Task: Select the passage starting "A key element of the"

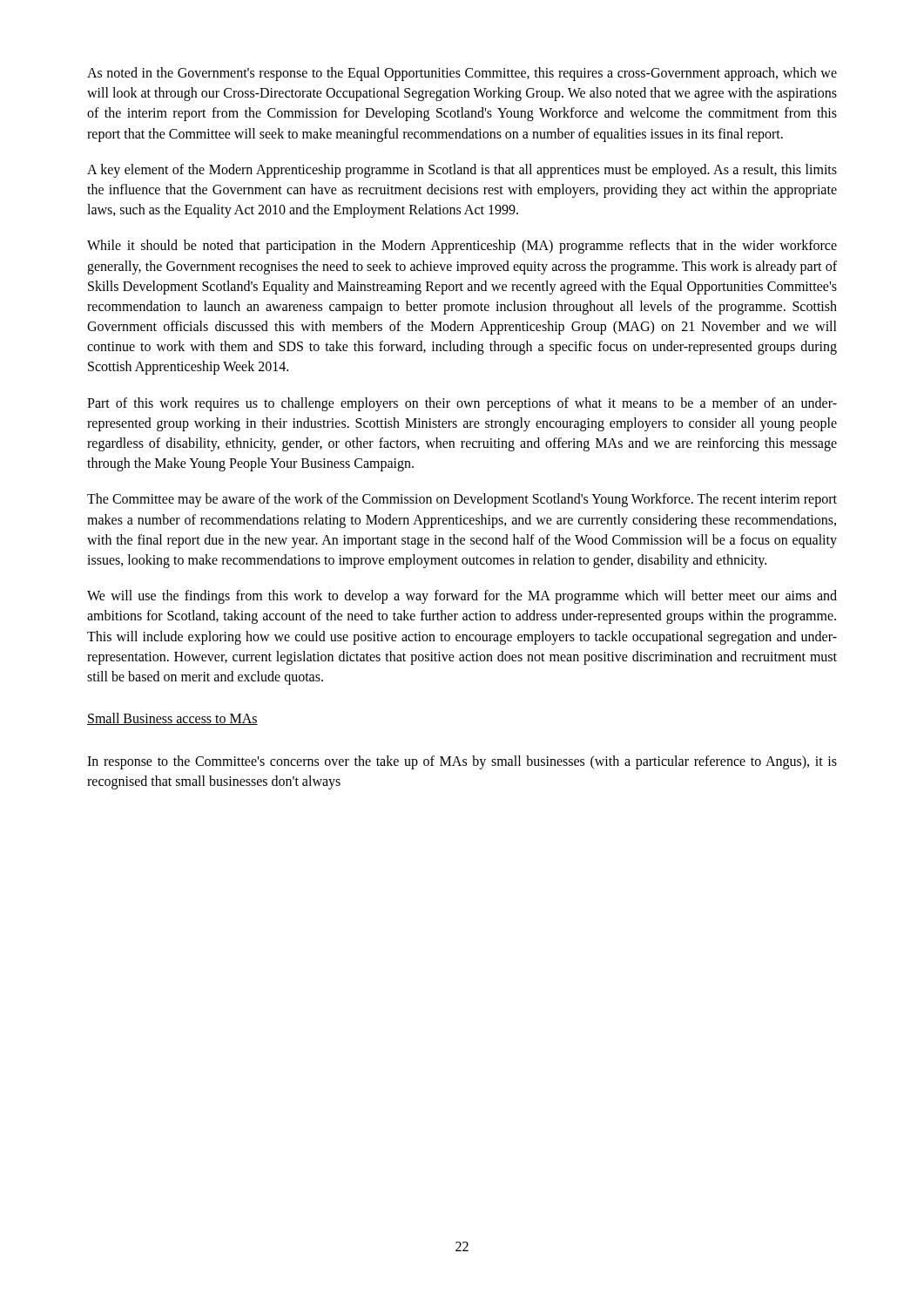Action: [x=462, y=189]
